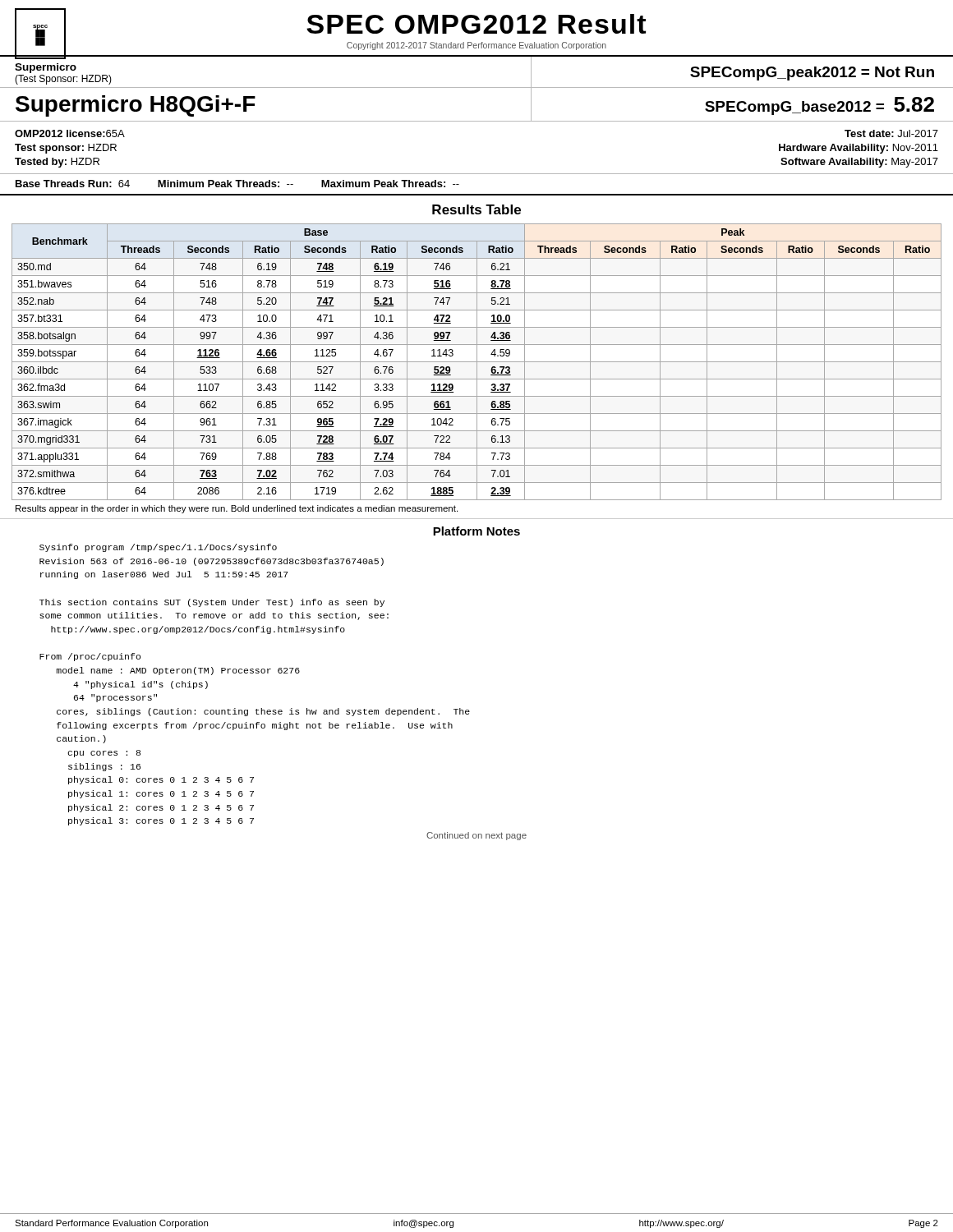Find the text that says "Maximum Peak Threads: --"
953x1232 pixels.
click(x=390, y=184)
